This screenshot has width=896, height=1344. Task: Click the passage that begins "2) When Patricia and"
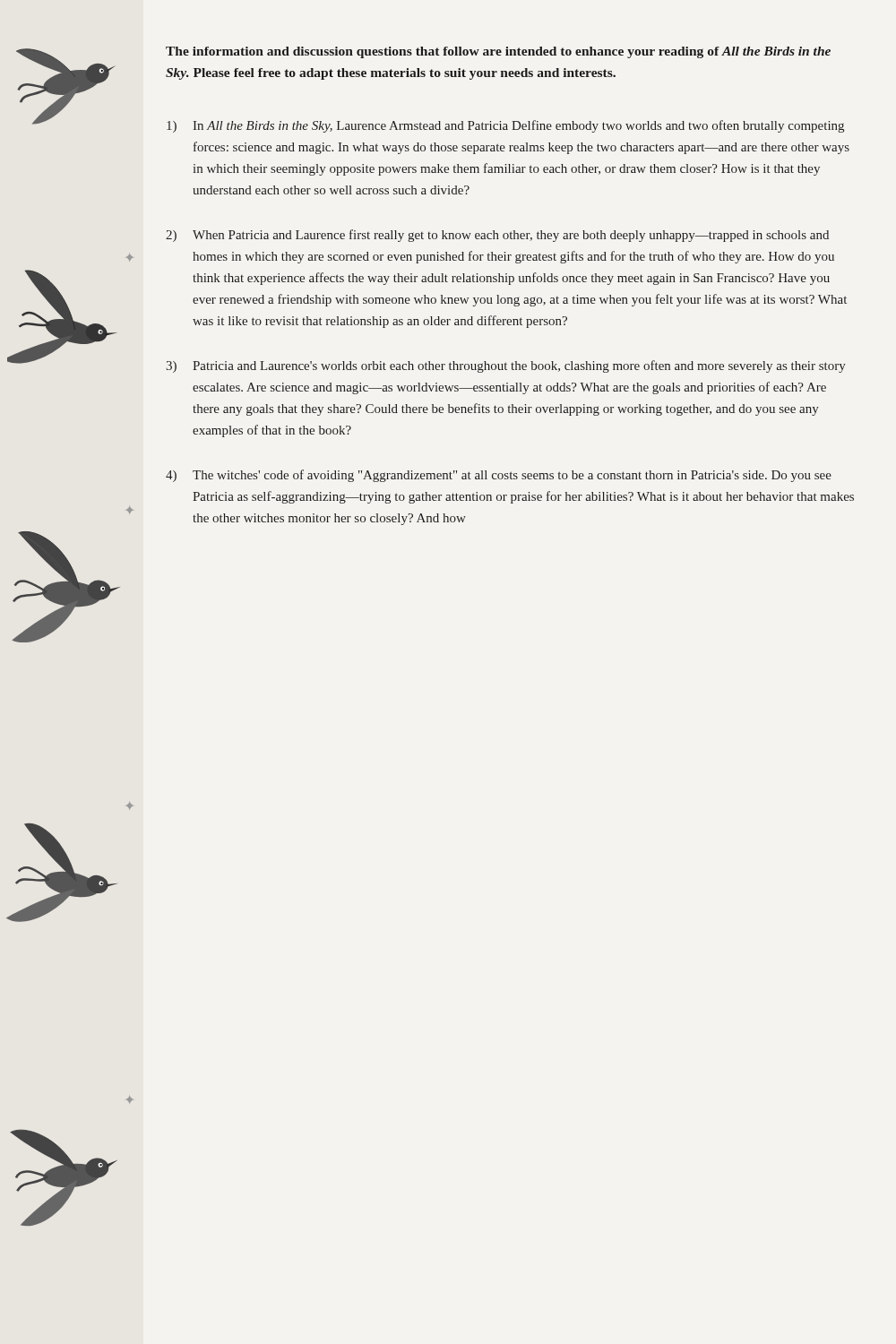(511, 278)
